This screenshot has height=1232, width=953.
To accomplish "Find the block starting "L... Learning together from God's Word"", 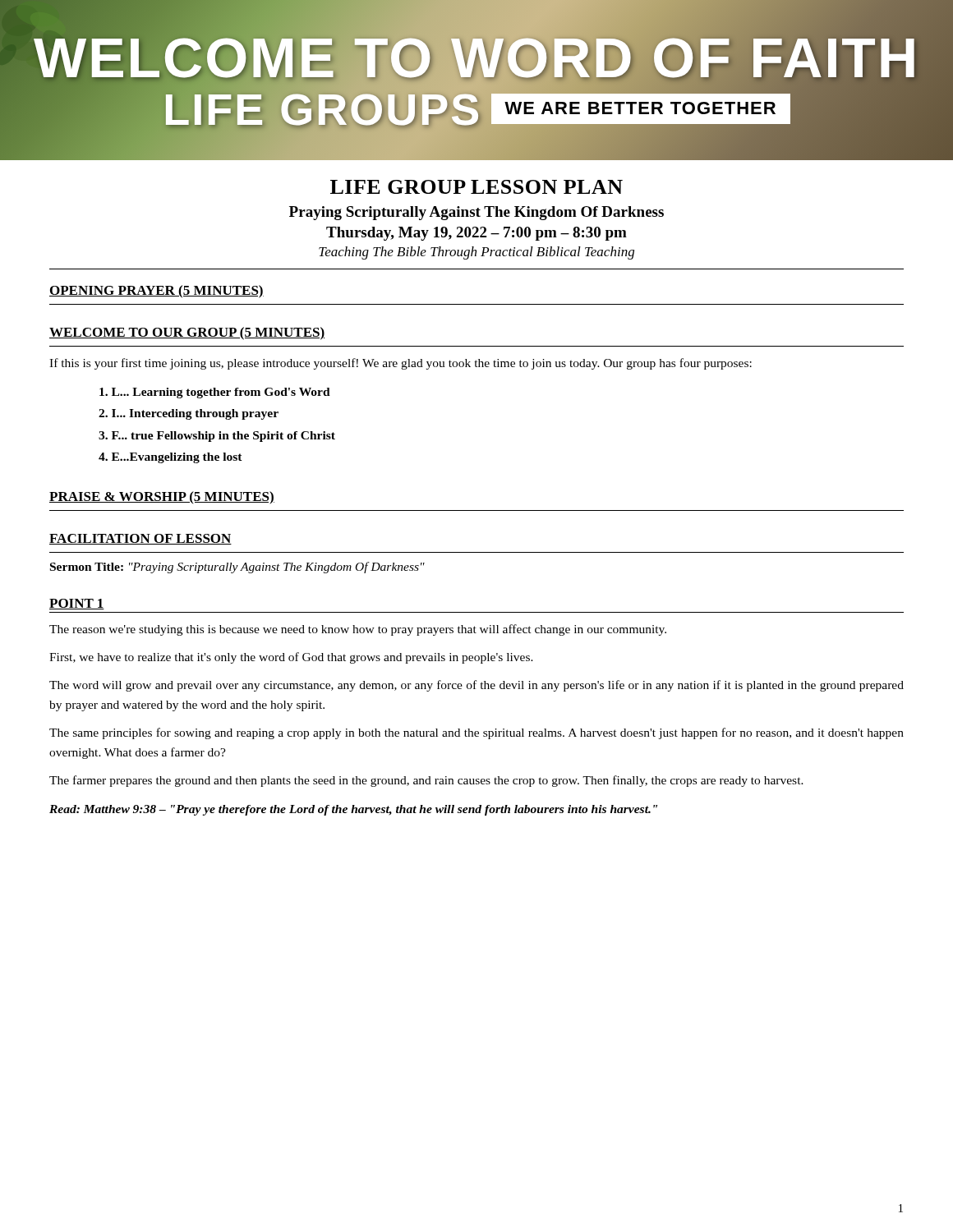I will (215, 393).
